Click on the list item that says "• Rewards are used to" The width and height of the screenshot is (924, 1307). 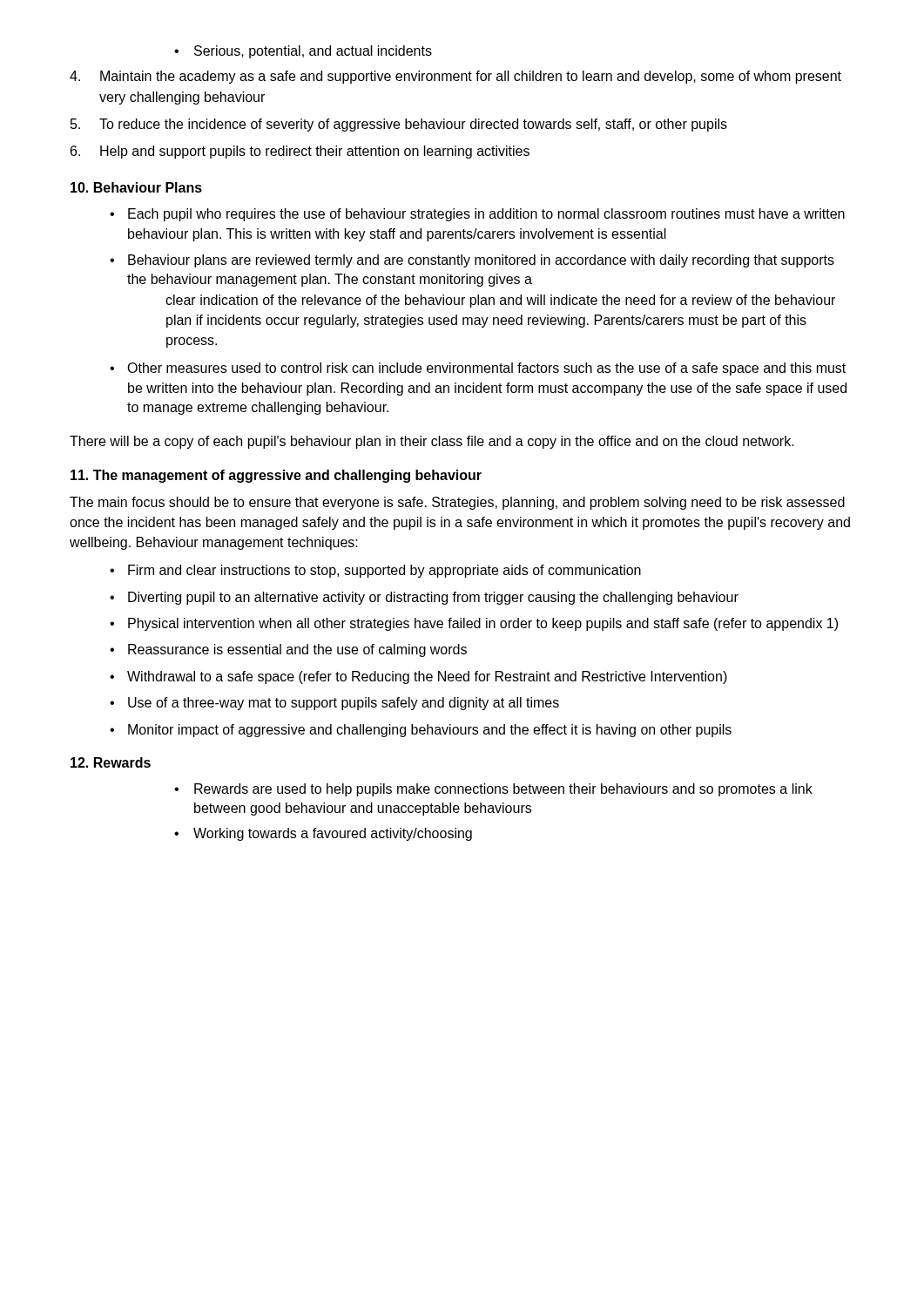click(x=514, y=799)
